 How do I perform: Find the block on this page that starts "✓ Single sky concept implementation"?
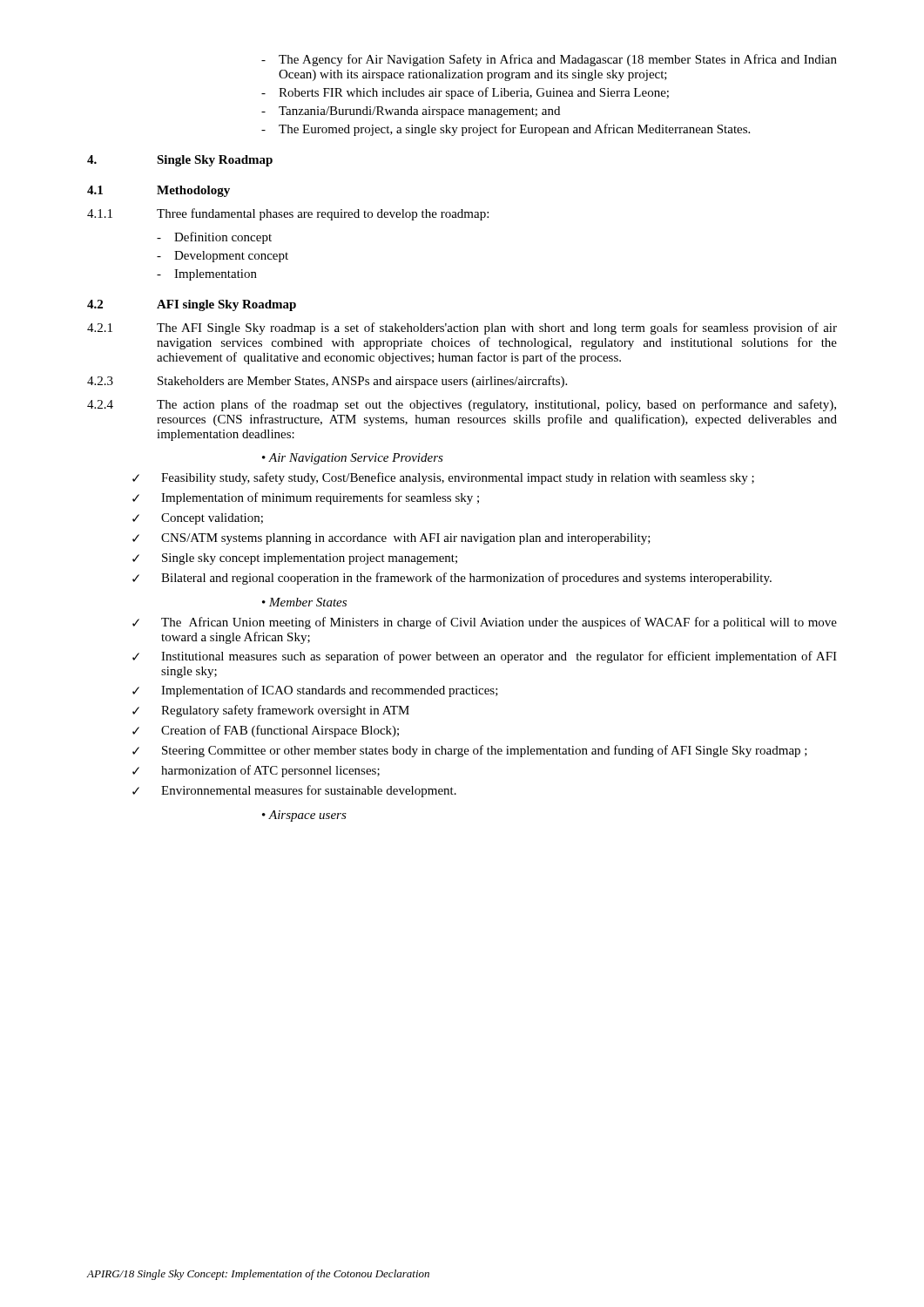tap(295, 559)
